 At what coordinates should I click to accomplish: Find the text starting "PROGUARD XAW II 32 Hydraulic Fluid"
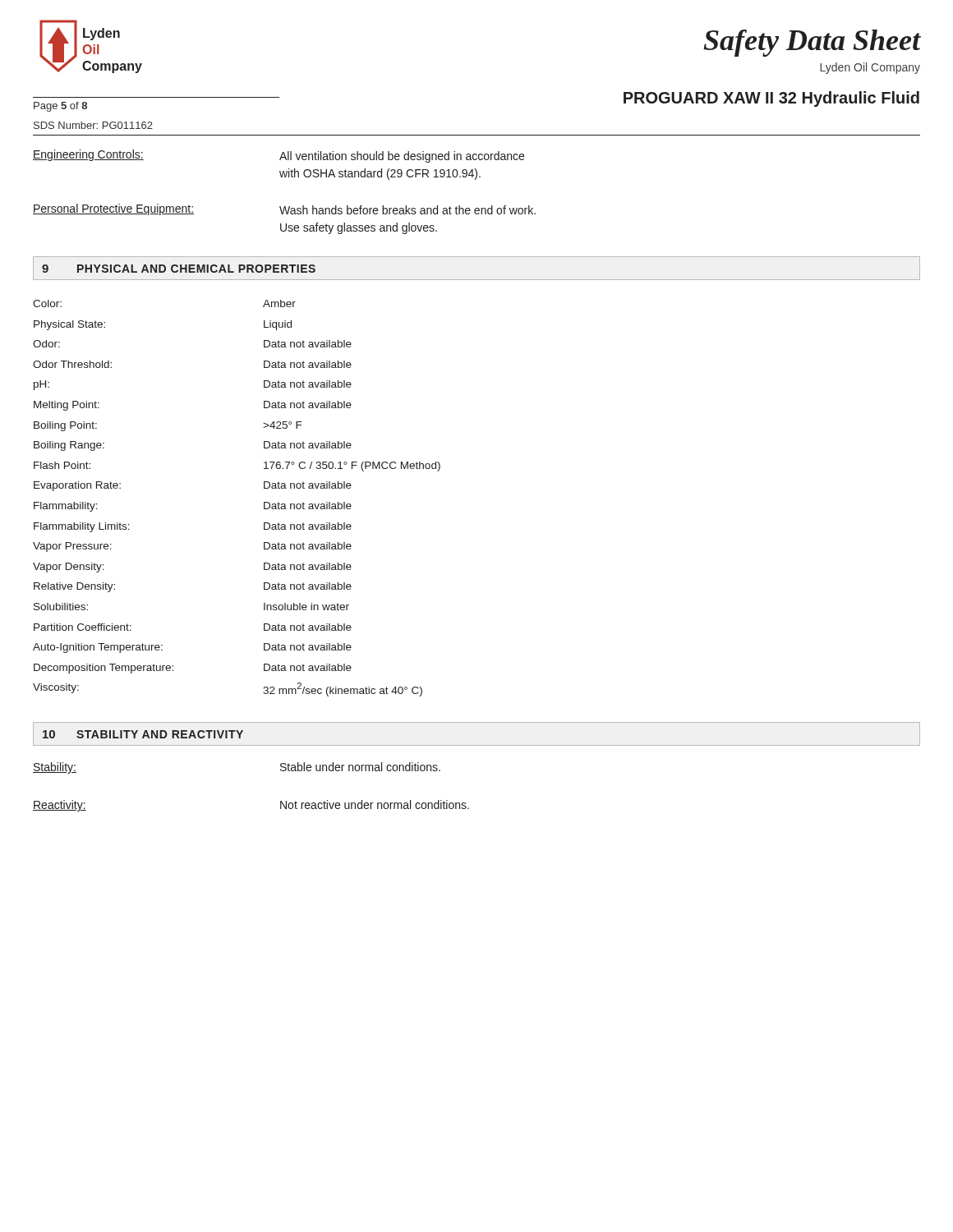771,98
